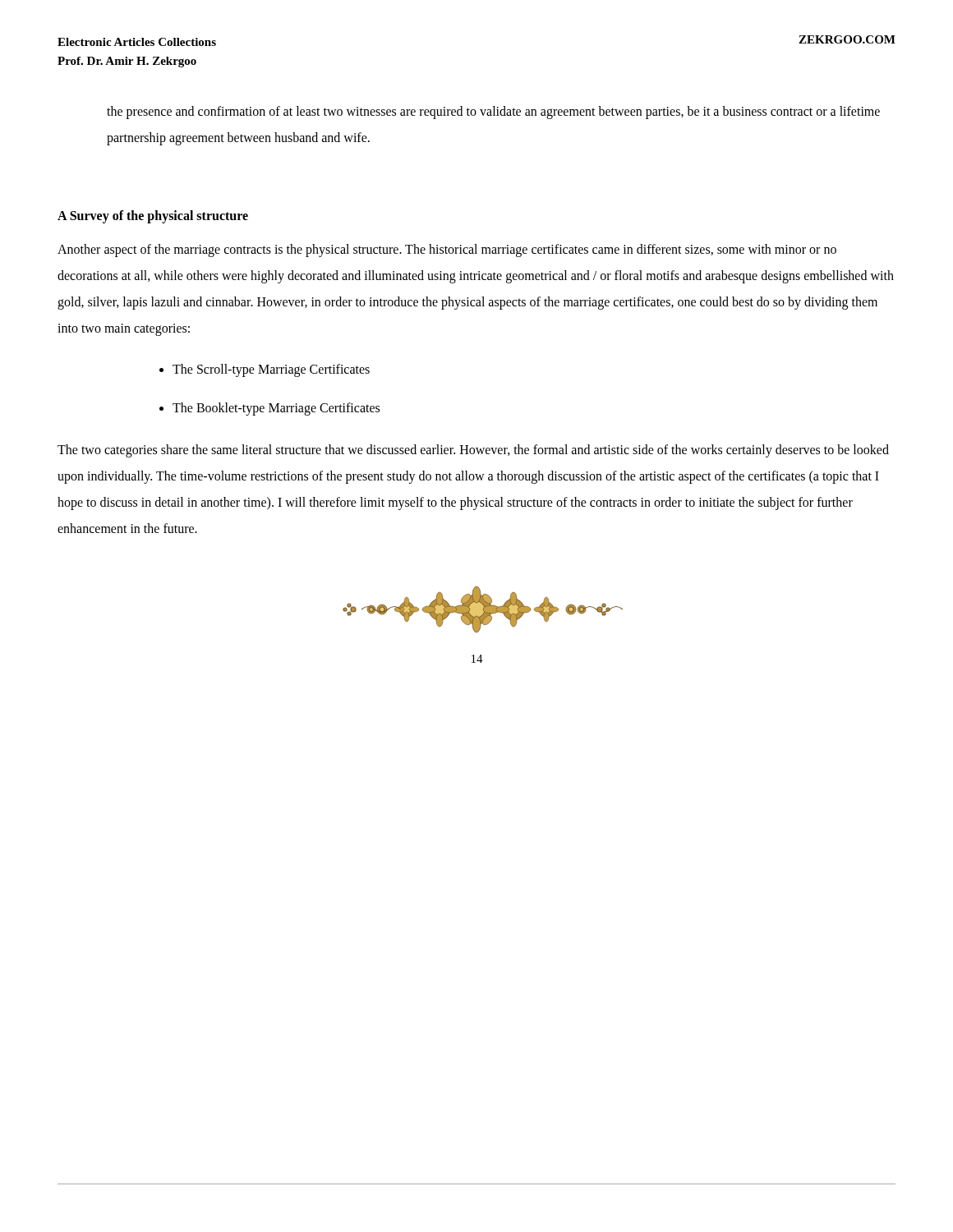The width and height of the screenshot is (953, 1232).
Task: Point to the block beginning "The two categories share"
Action: 473,489
